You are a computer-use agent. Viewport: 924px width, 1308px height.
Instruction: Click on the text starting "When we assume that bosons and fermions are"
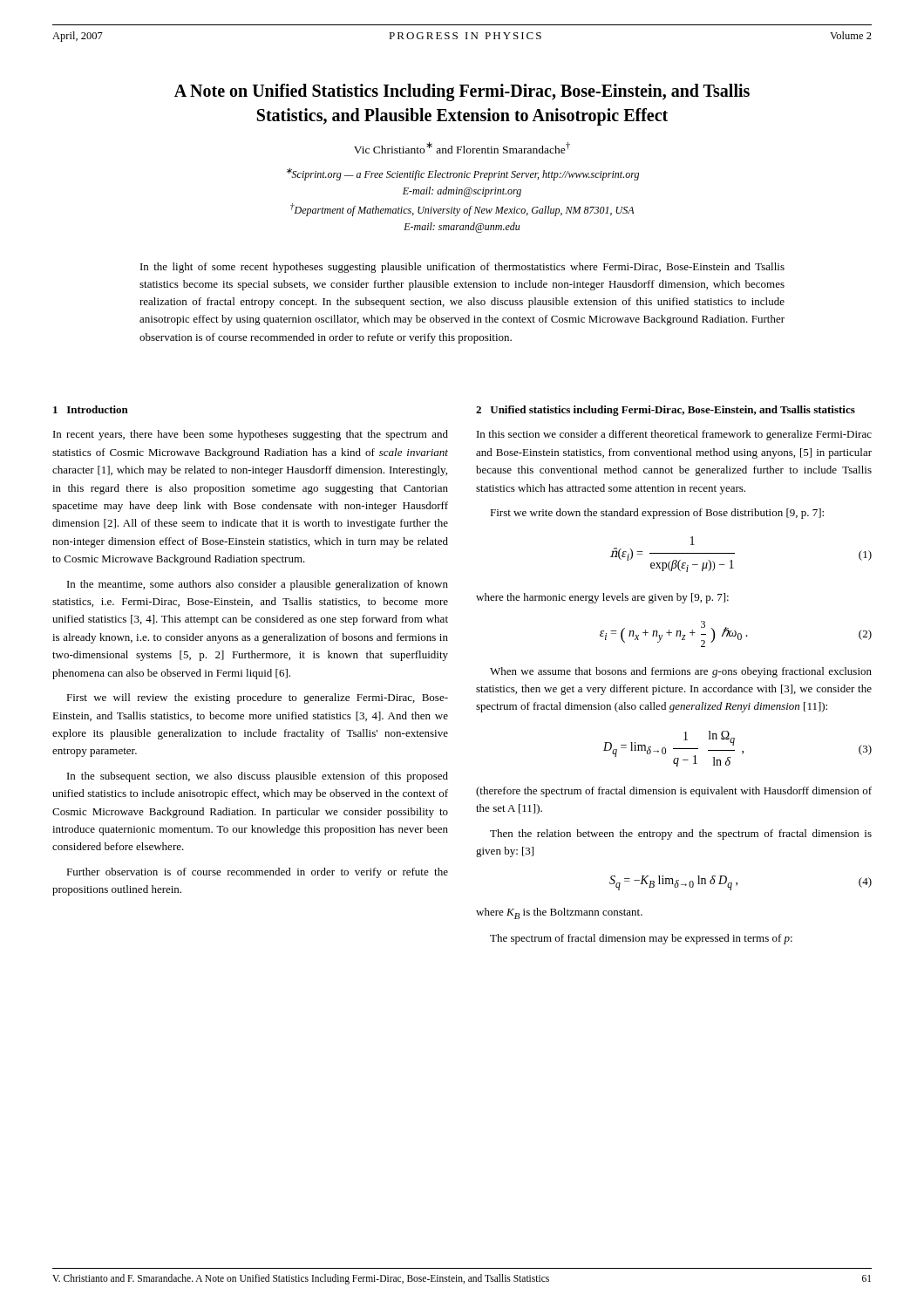[x=674, y=689]
